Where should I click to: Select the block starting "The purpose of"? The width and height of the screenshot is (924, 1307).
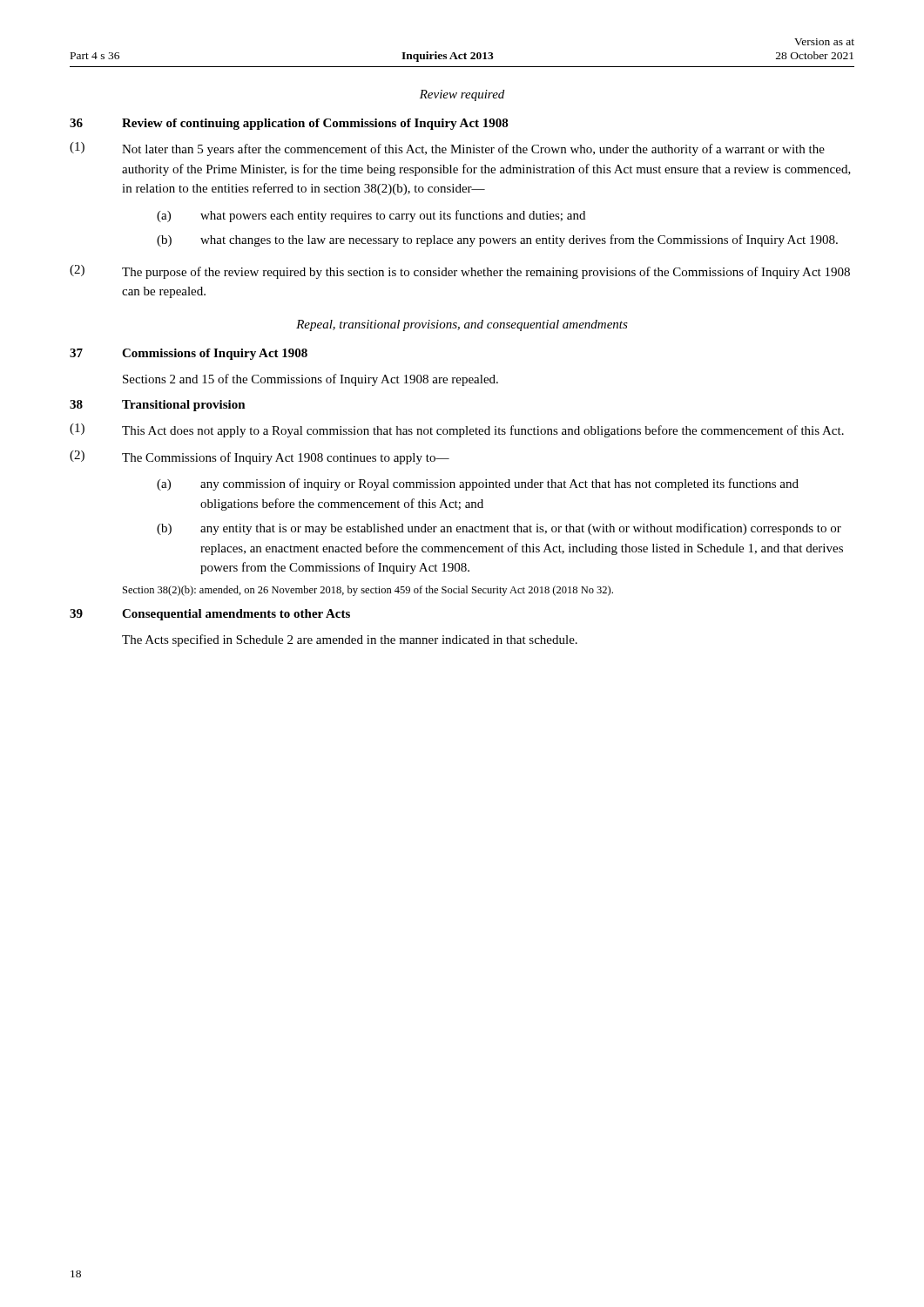click(486, 281)
